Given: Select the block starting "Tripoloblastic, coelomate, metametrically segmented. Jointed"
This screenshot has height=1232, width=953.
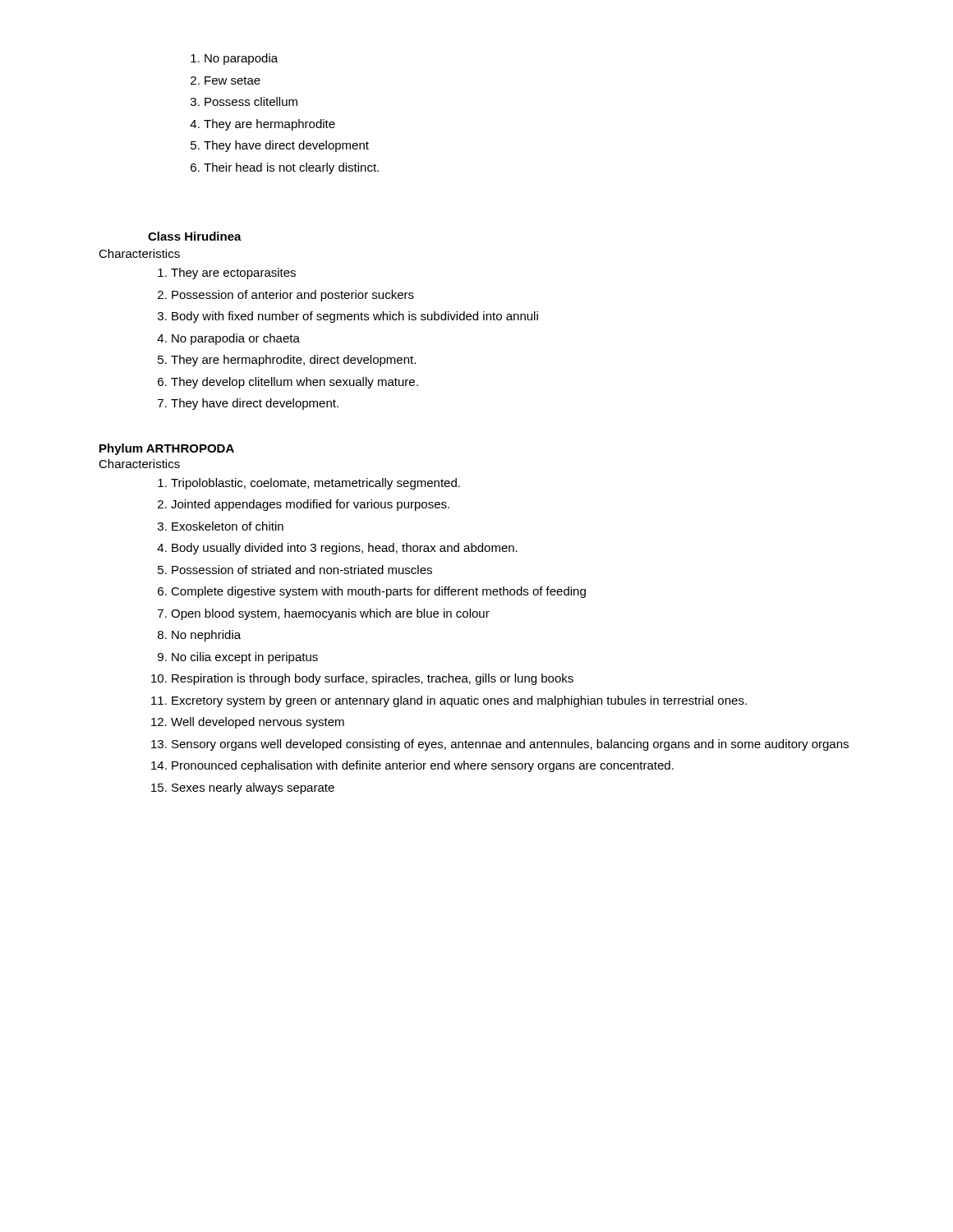Looking at the screenshot, I should pos(309,484).
